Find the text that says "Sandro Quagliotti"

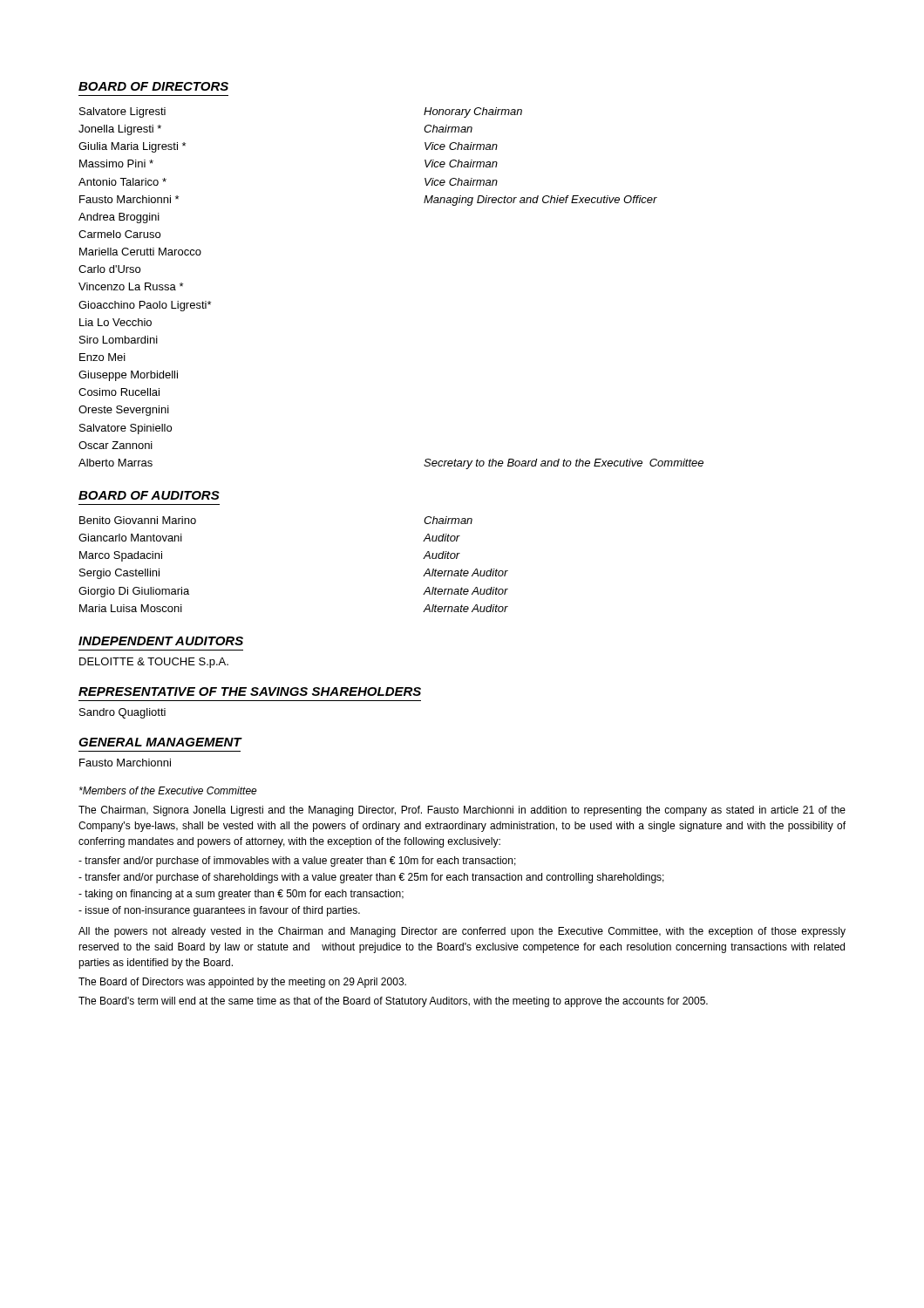(x=122, y=712)
